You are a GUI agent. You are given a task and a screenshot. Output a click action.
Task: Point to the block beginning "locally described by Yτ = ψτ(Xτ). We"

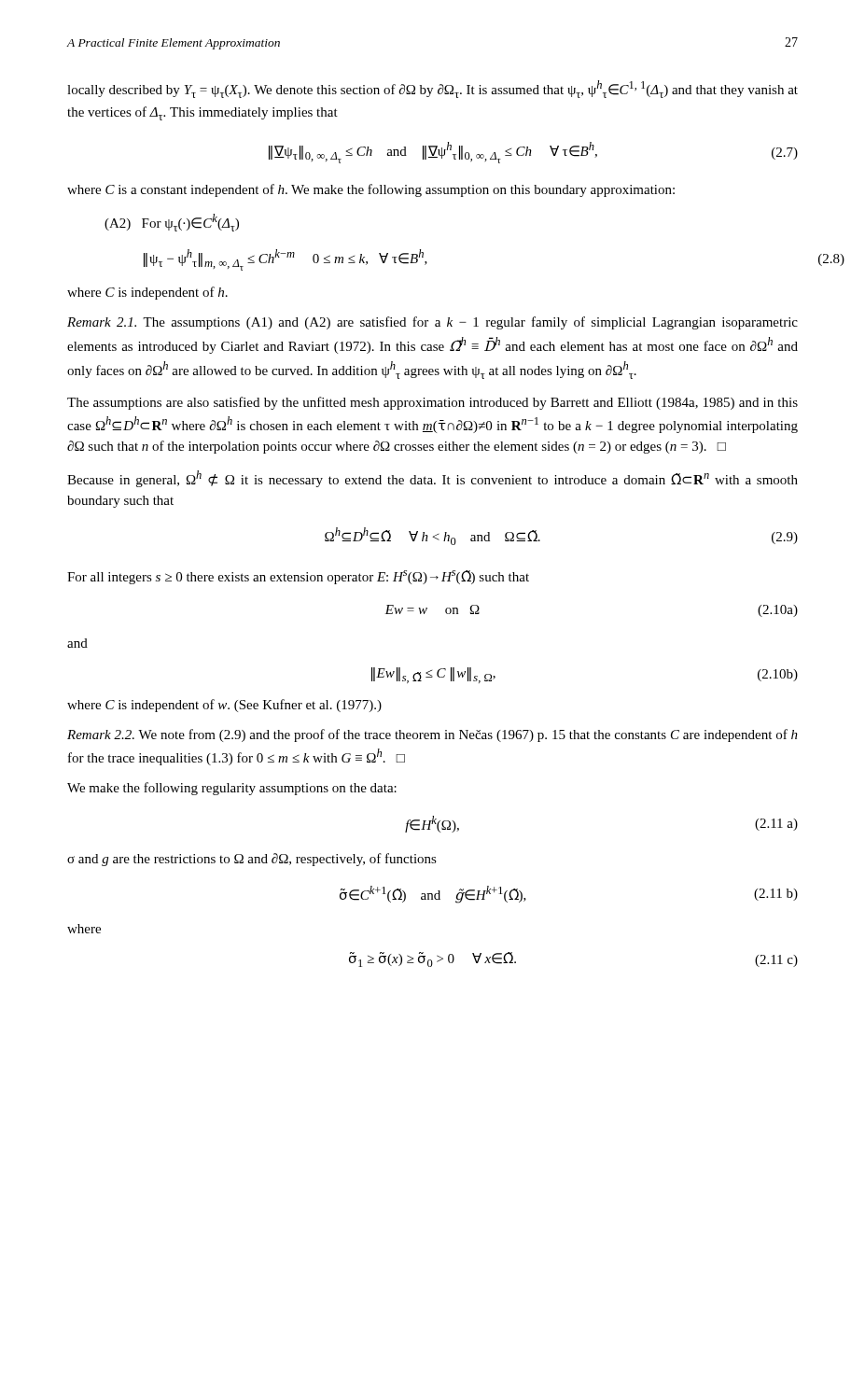click(x=432, y=101)
